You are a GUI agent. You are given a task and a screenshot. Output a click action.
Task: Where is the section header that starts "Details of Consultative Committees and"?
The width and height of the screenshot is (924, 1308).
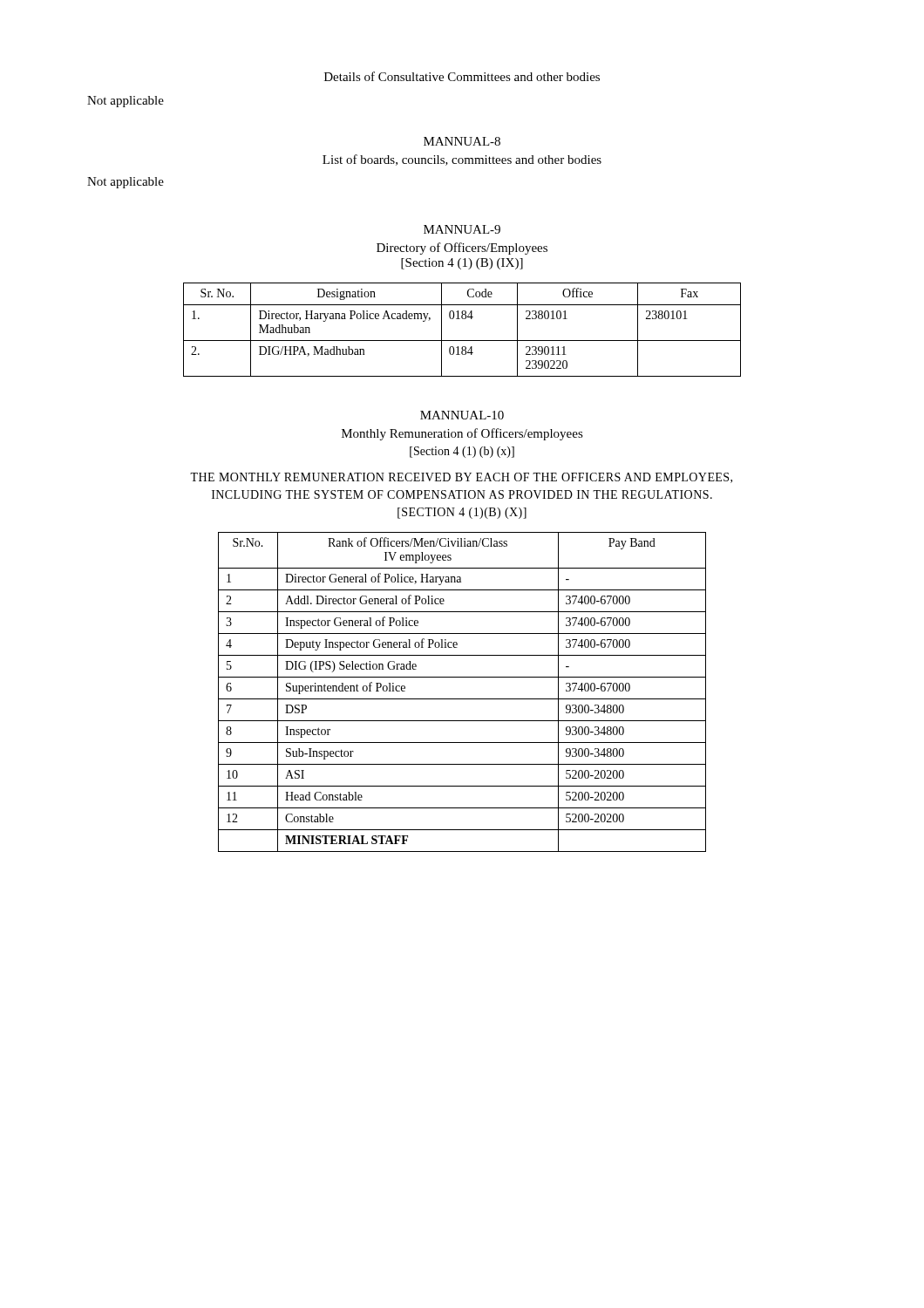462,77
